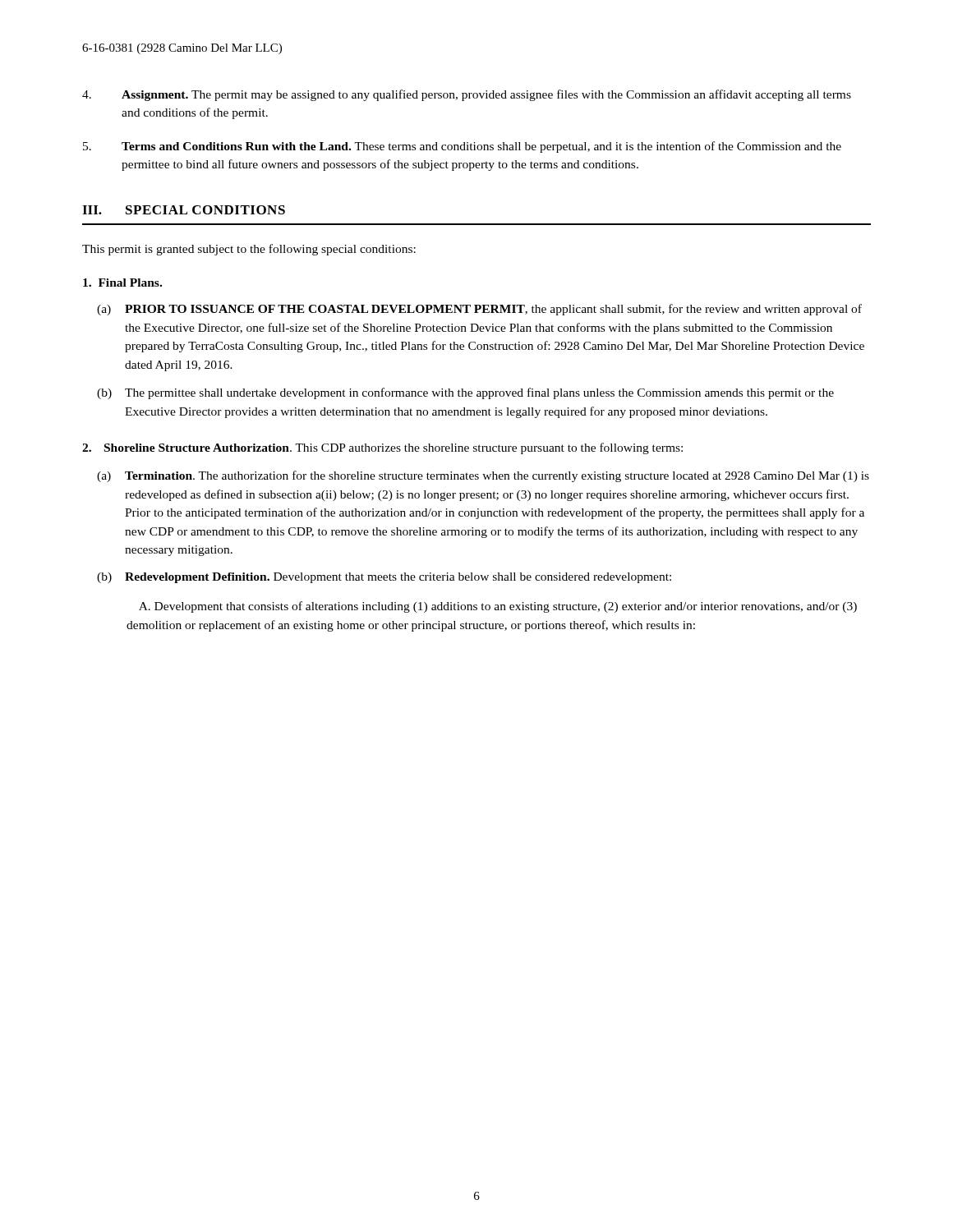
Task: Find the block on this page that starts "(b) The permittee shall undertake development"
Action: 484,402
